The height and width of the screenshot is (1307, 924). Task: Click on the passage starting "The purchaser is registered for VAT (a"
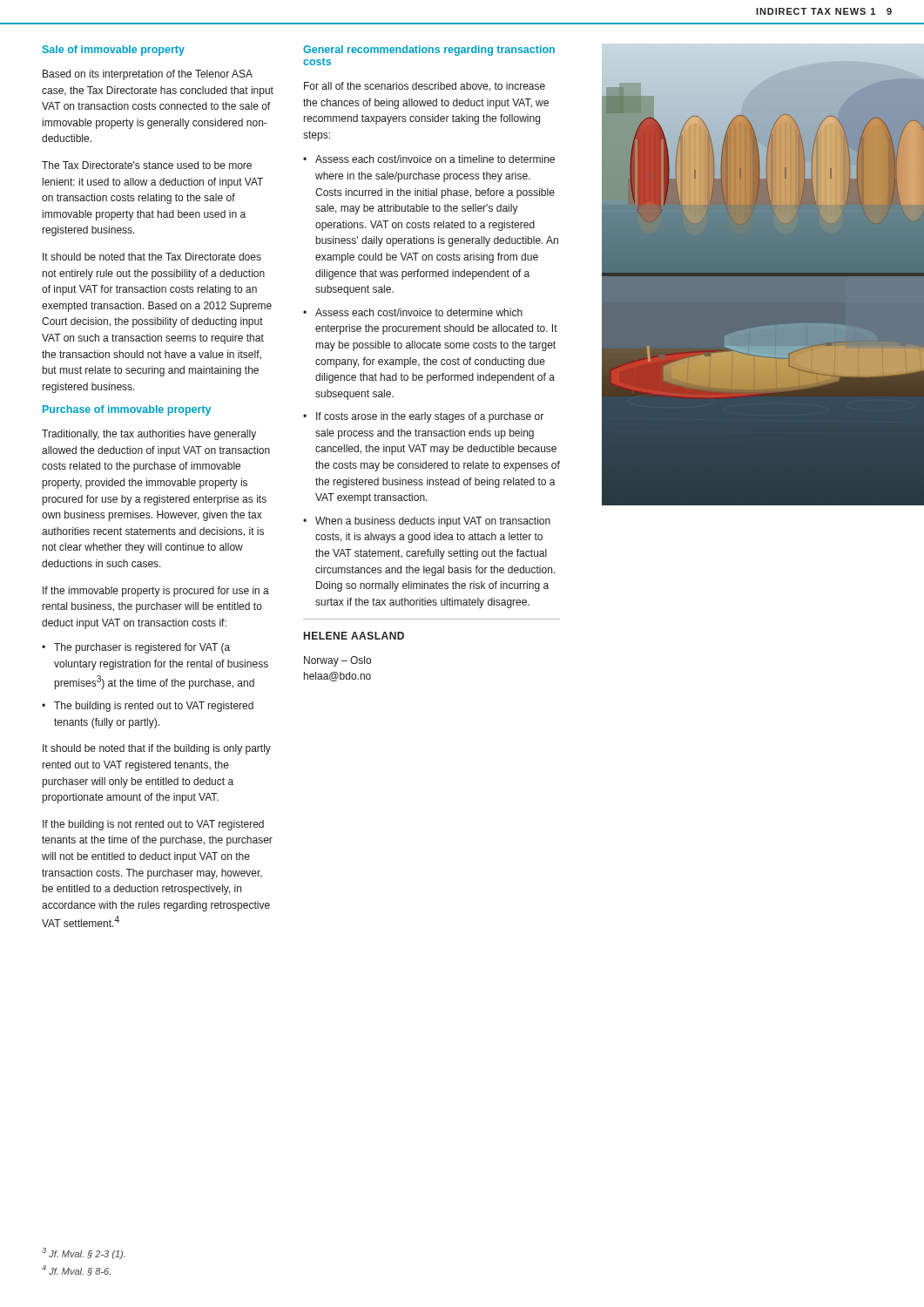click(161, 665)
